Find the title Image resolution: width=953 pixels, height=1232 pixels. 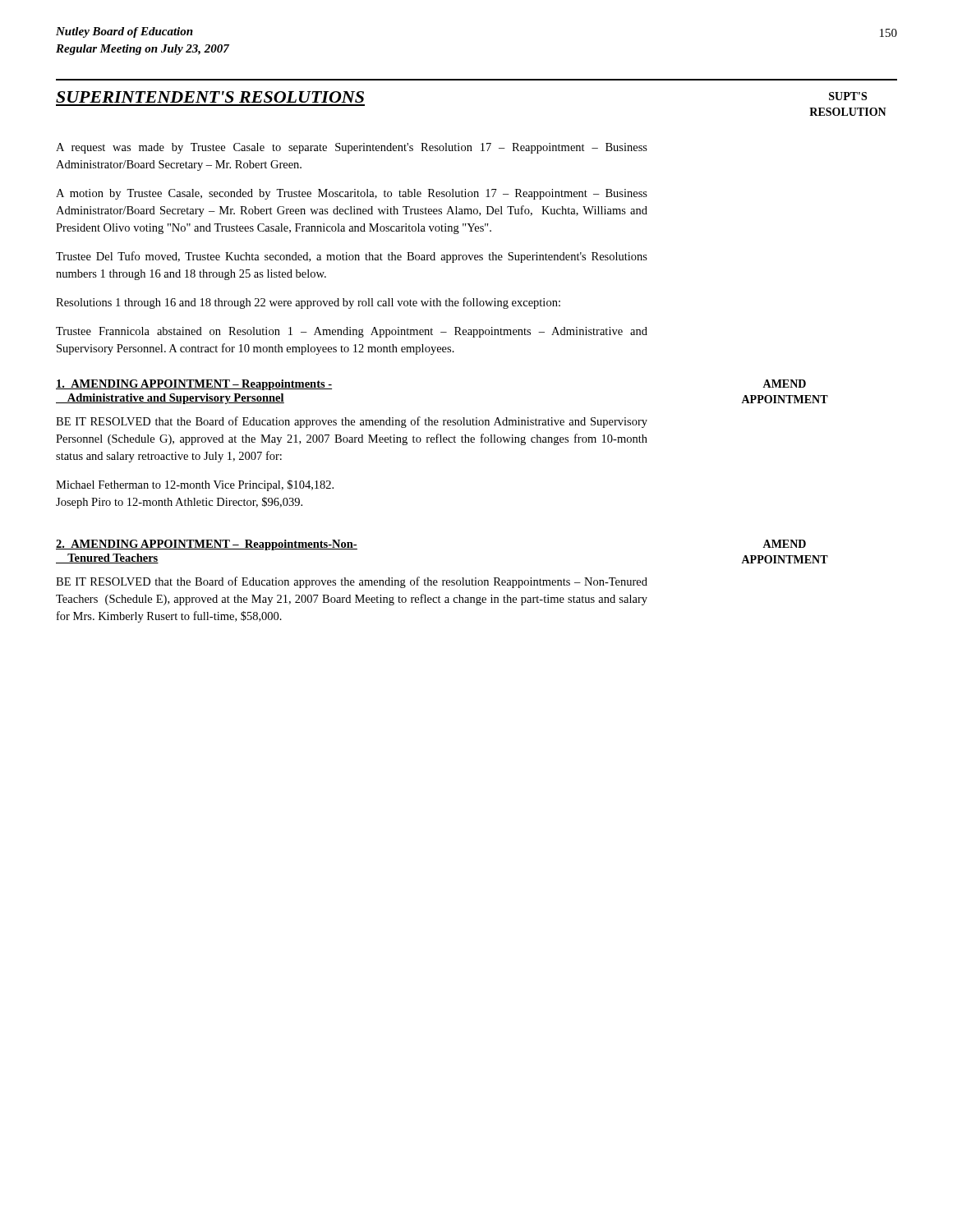tap(210, 97)
